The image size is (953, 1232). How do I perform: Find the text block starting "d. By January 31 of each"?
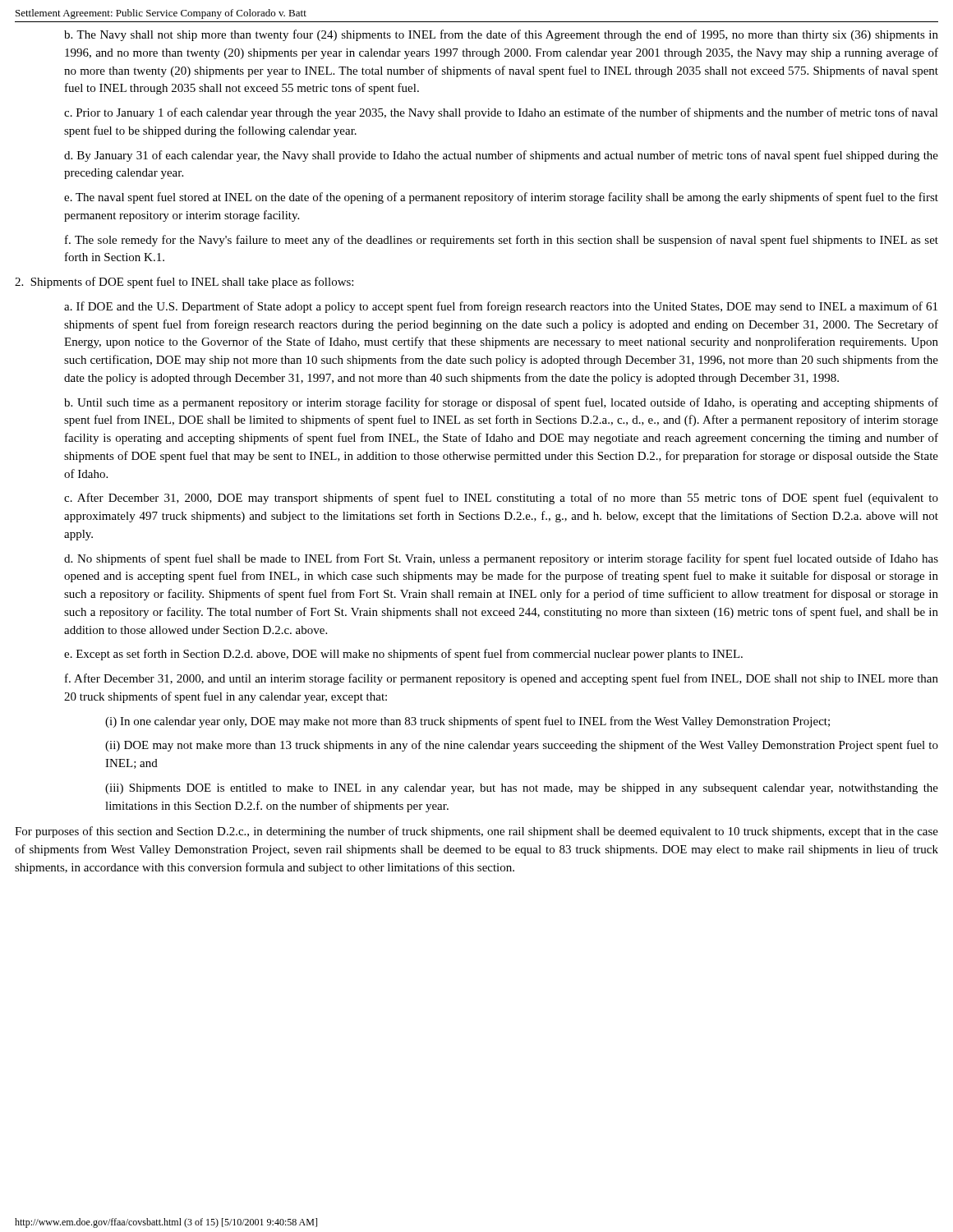[x=501, y=164]
